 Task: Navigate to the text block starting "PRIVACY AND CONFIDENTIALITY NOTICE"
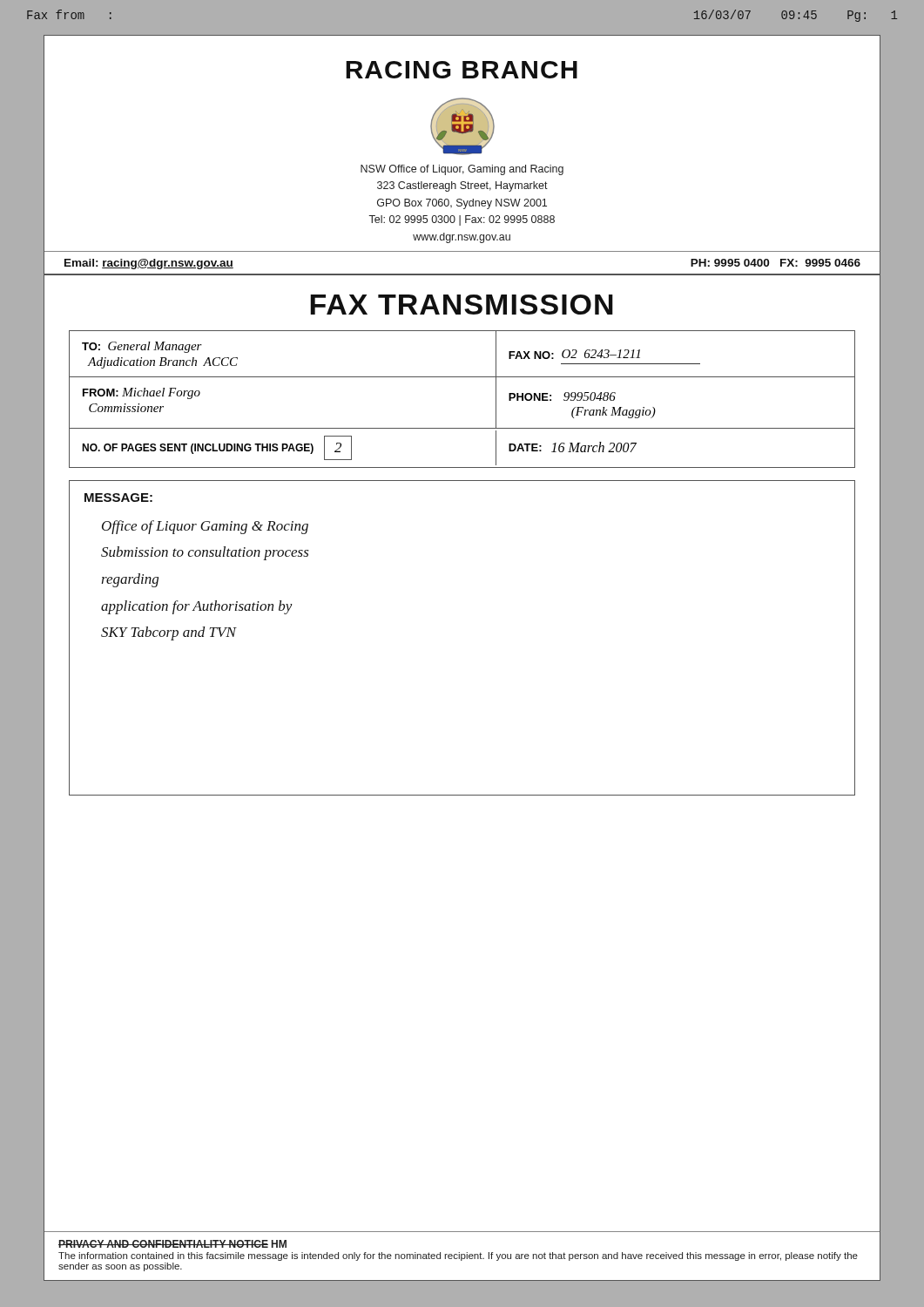(x=458, y=1255)
